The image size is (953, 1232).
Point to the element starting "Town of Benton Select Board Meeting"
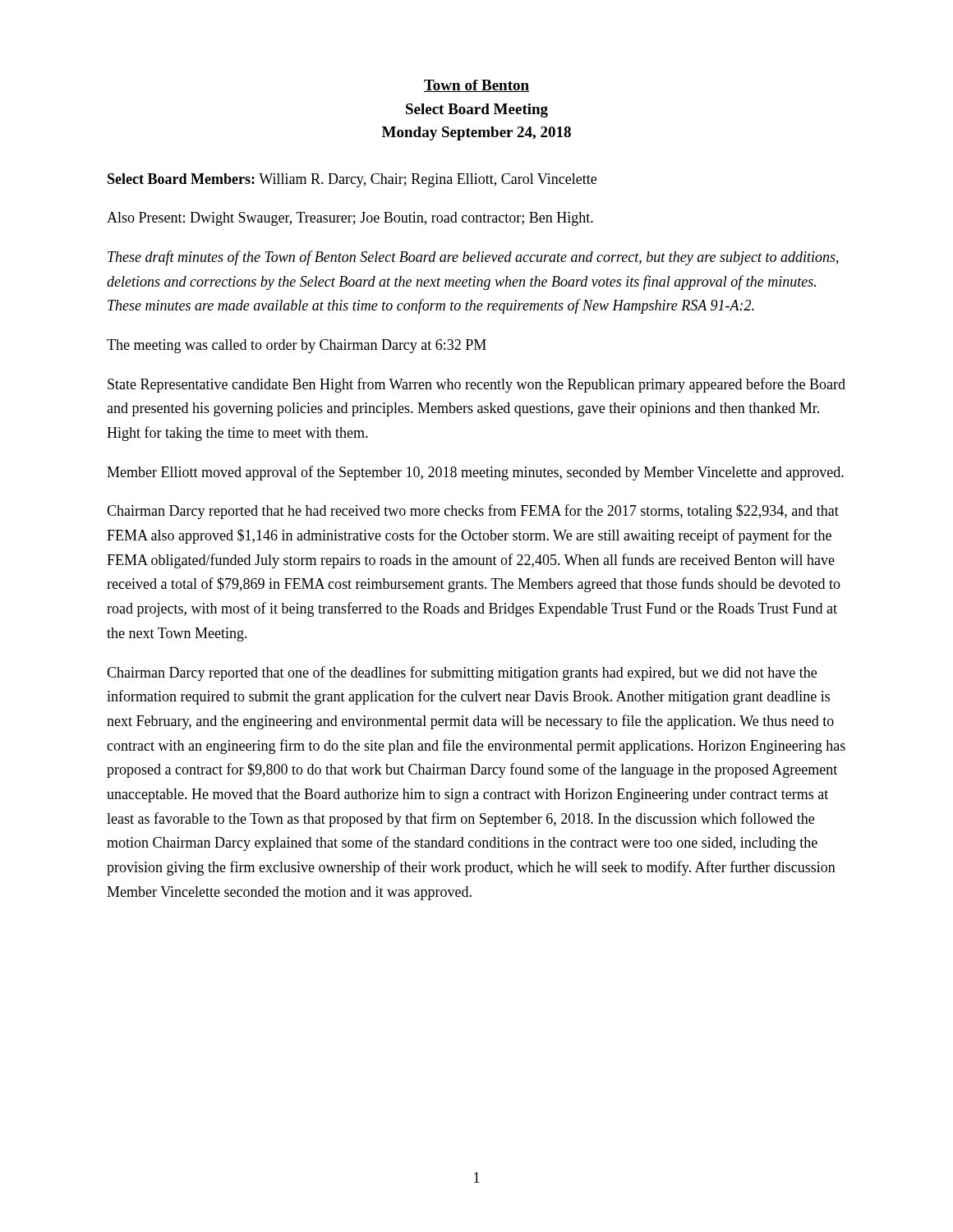tap(476, 109)
